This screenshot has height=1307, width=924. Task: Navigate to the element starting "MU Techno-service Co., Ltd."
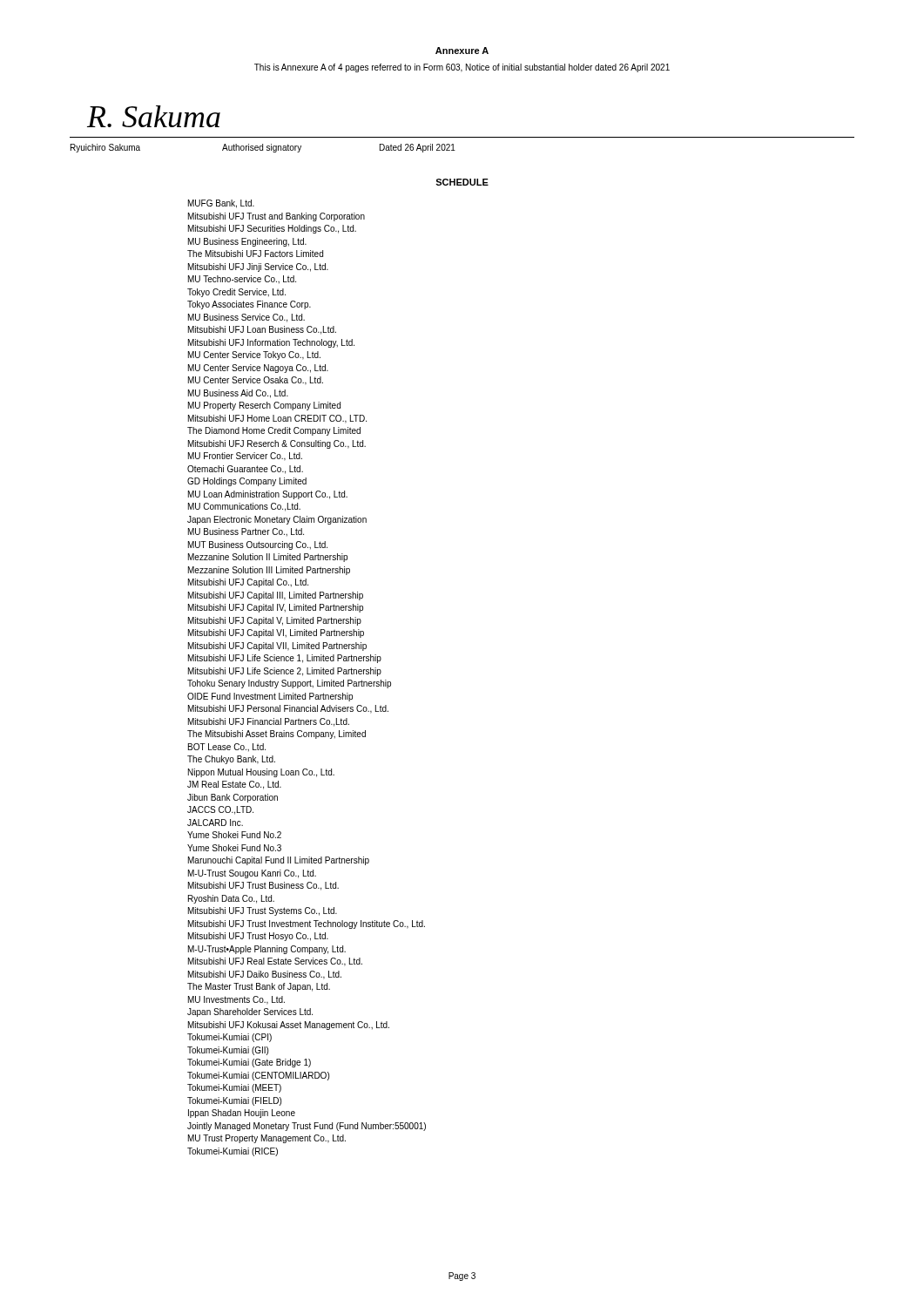point(242,279)
